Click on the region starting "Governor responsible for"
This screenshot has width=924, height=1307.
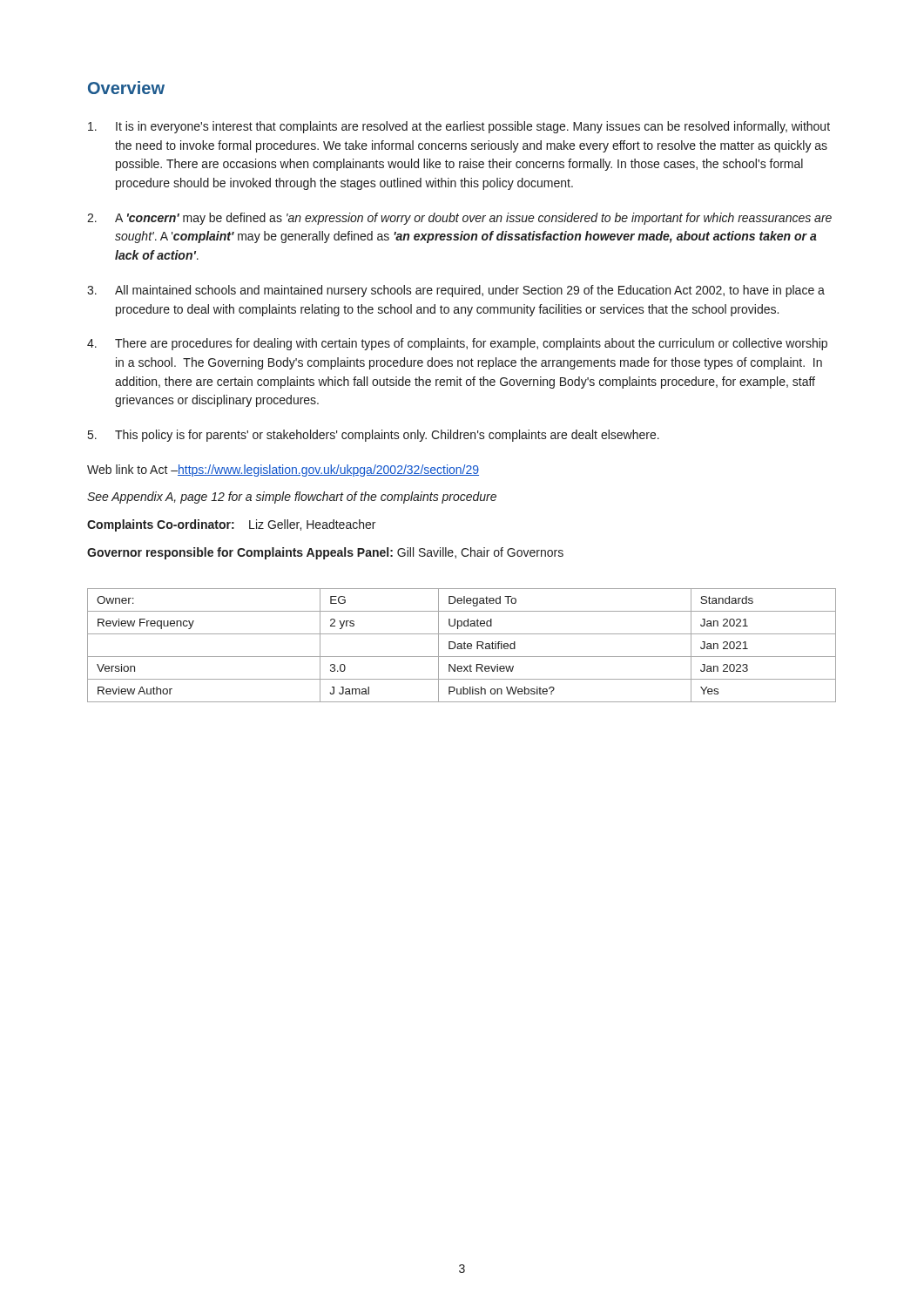point(325,552)
